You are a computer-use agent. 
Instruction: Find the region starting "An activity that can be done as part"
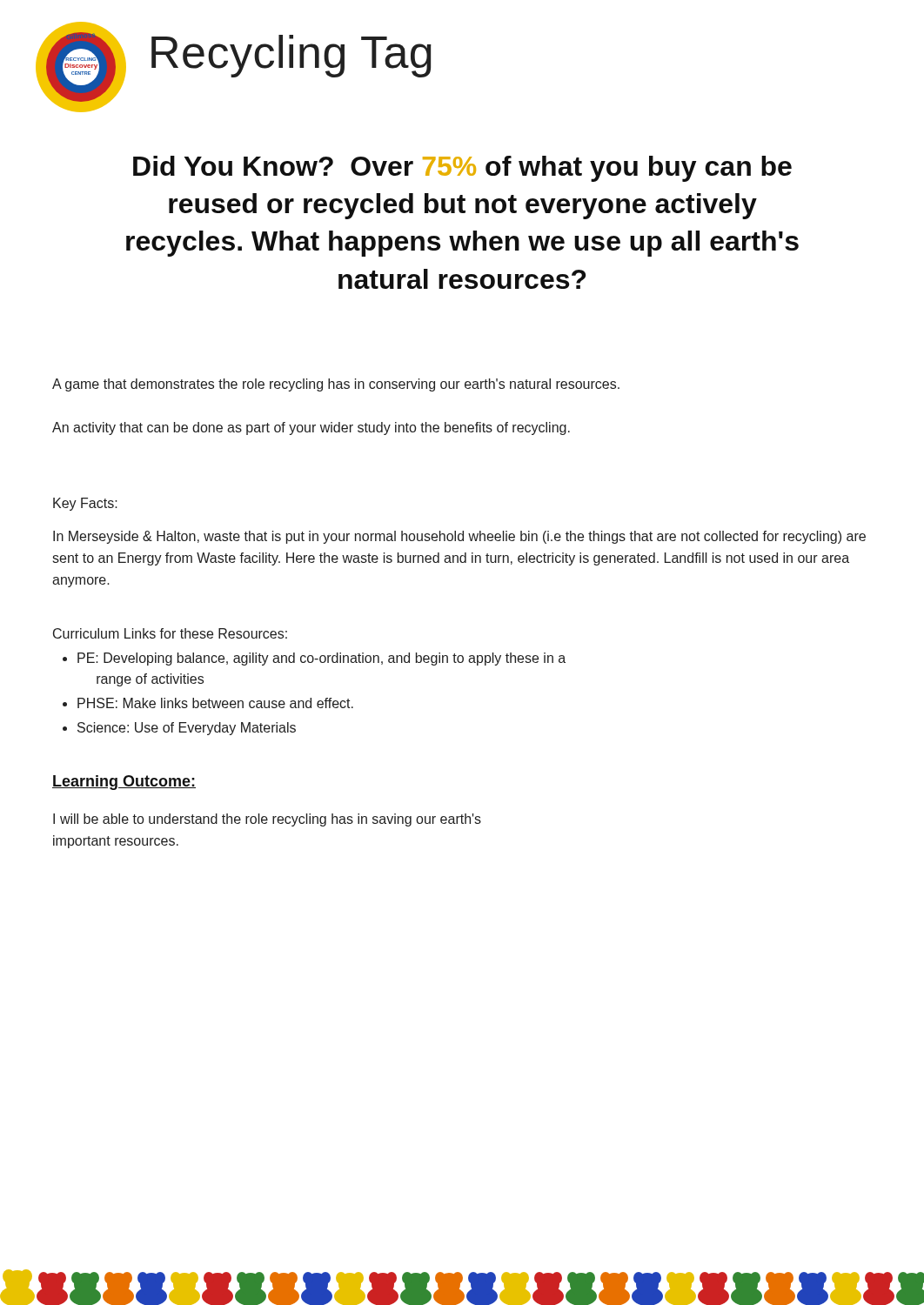tap(311, 428)
